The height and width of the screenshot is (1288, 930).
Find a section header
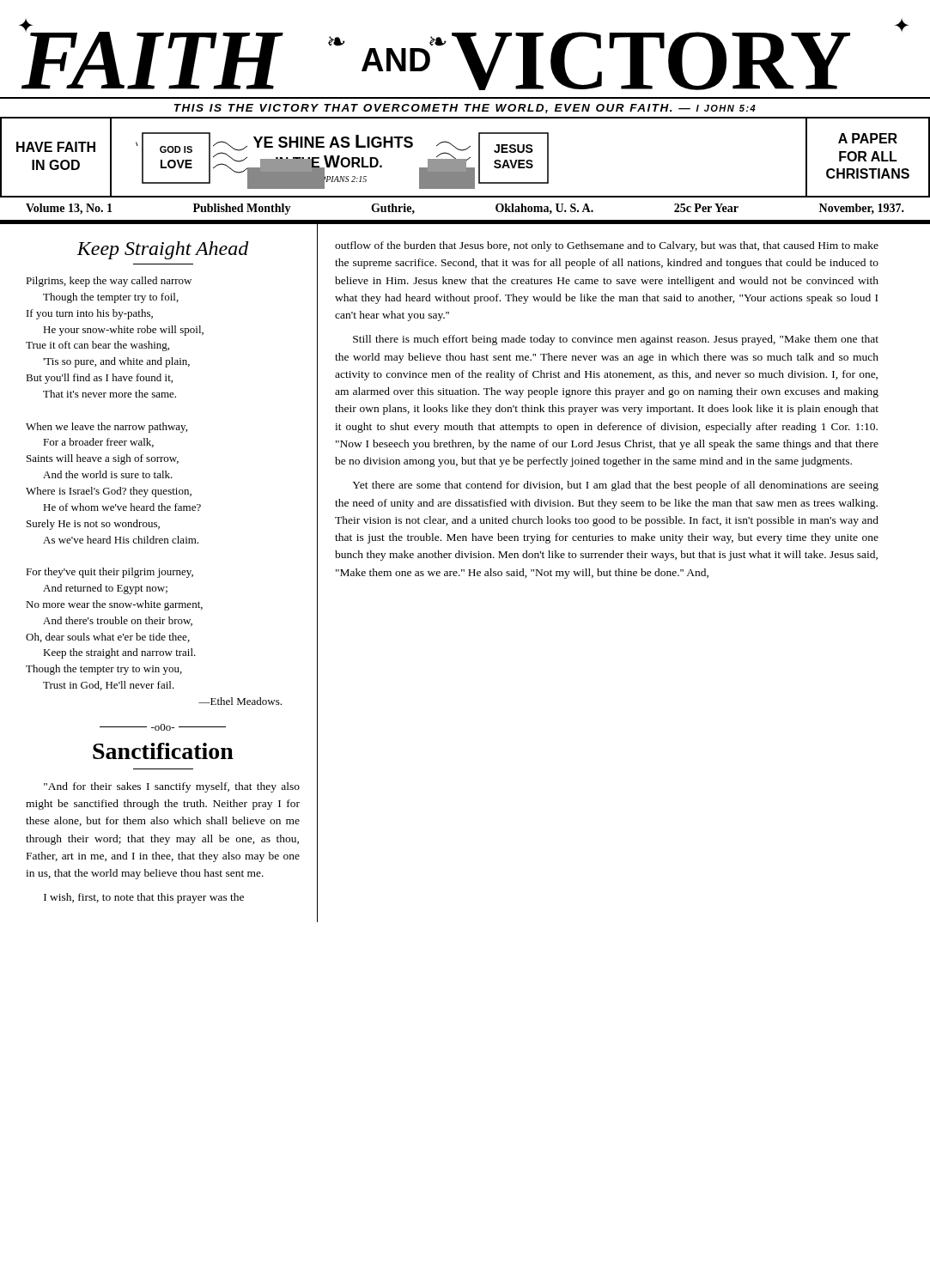163,751
